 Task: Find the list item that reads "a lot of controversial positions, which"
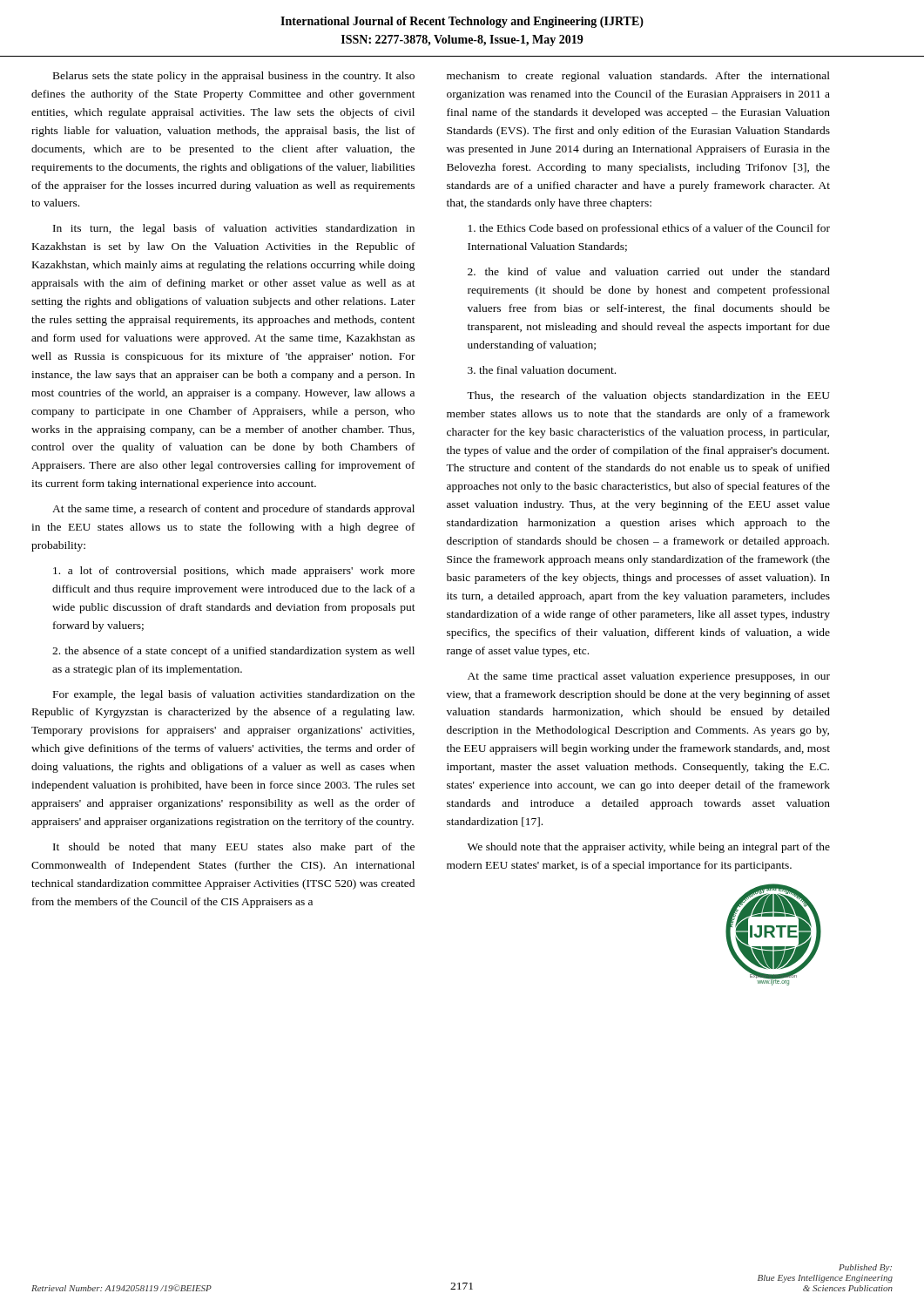tap(223, 598)
